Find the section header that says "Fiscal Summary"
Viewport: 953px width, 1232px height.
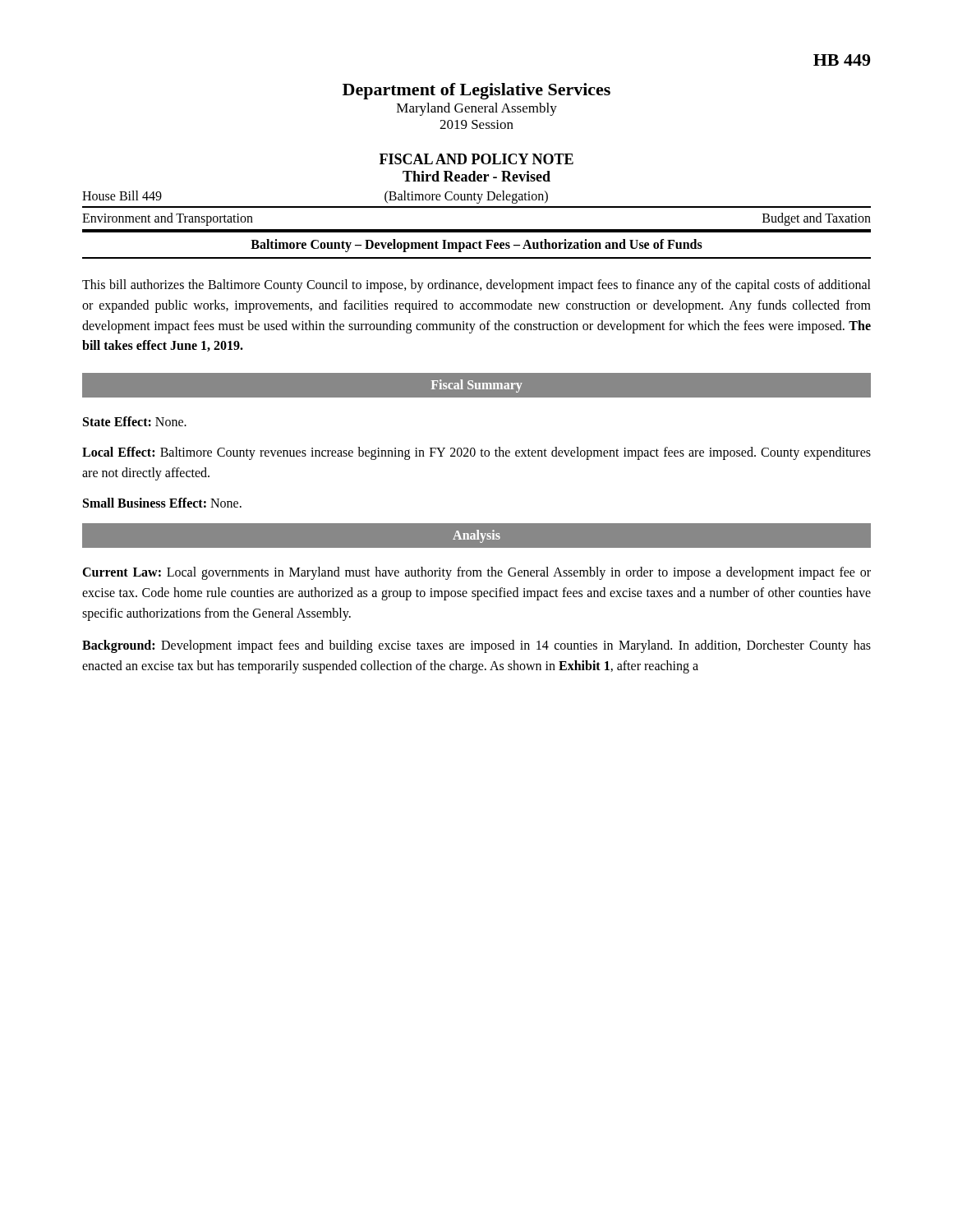[476, 385]
